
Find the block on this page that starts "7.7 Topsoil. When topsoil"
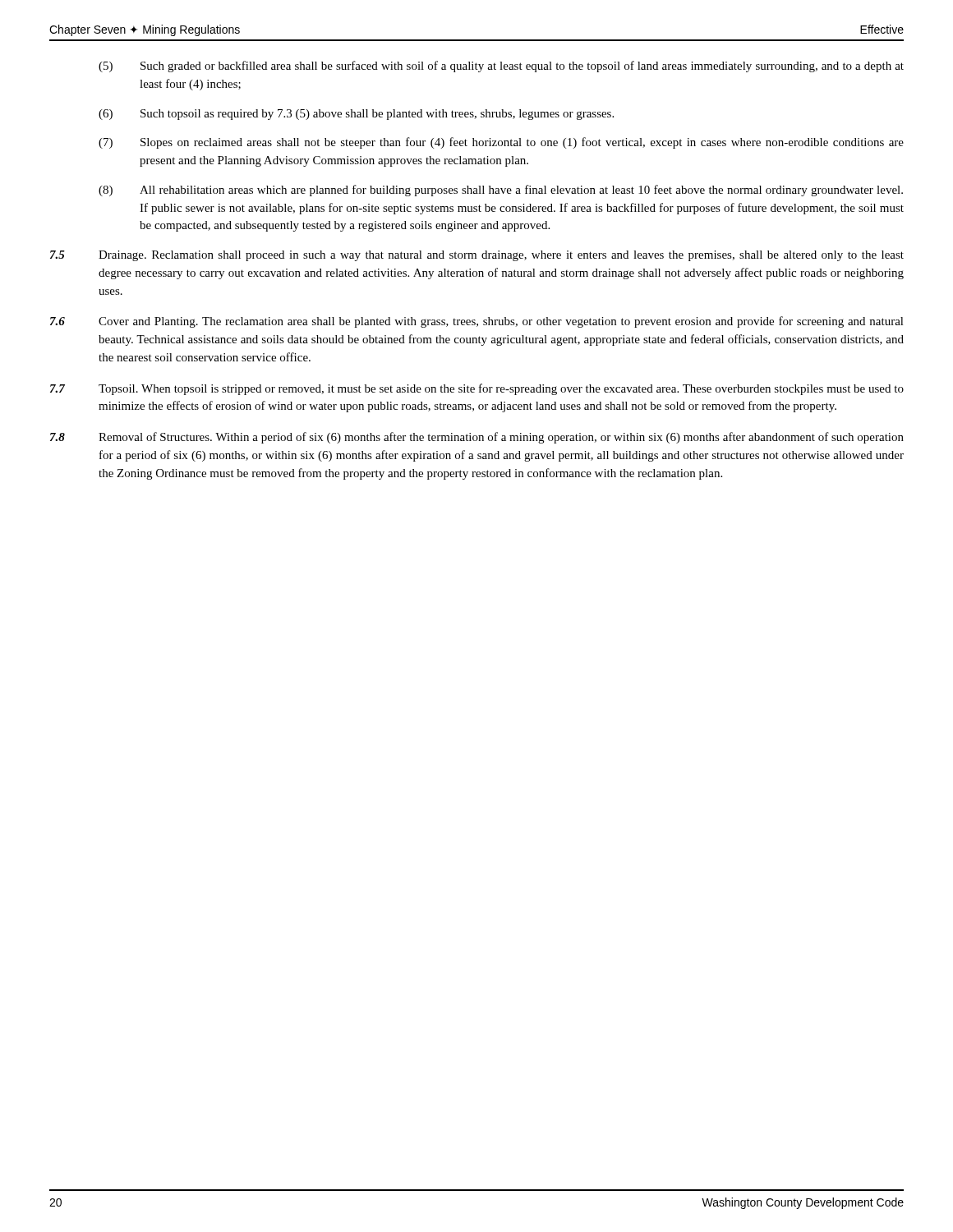476,398
